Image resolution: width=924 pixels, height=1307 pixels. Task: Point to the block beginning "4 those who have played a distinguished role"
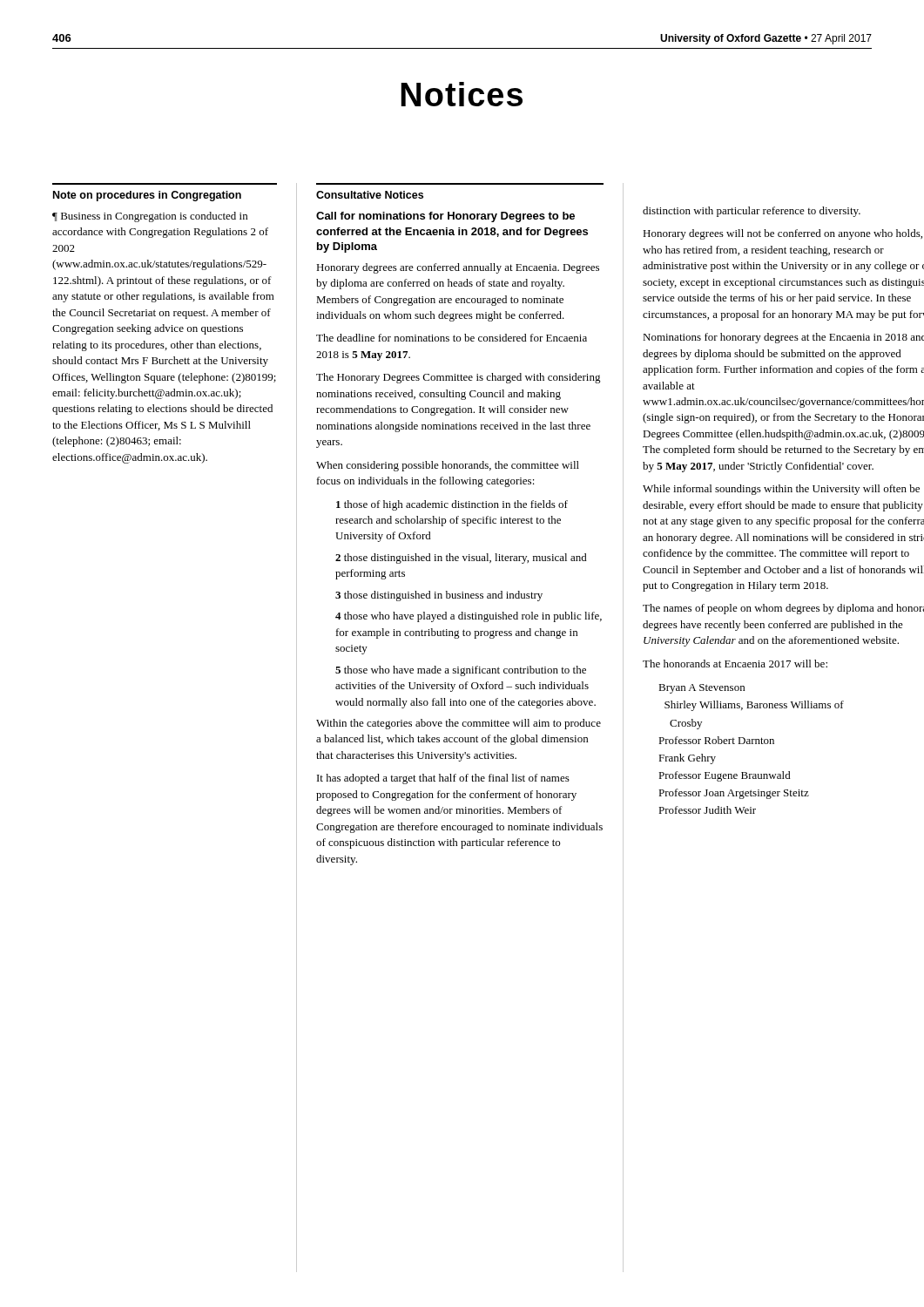point(469,632)
